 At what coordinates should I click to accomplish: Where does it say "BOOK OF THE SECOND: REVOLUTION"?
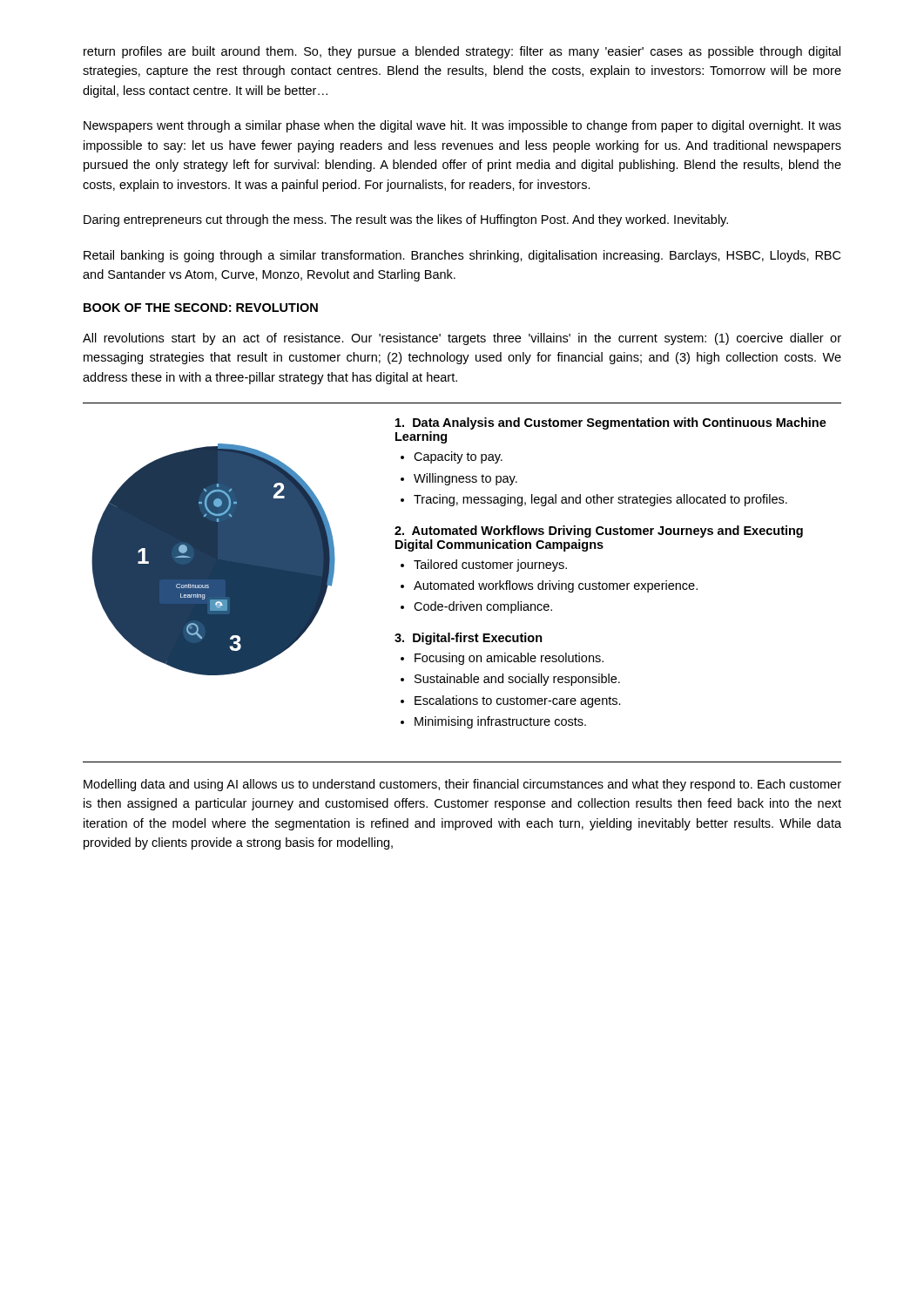[201, 307]
